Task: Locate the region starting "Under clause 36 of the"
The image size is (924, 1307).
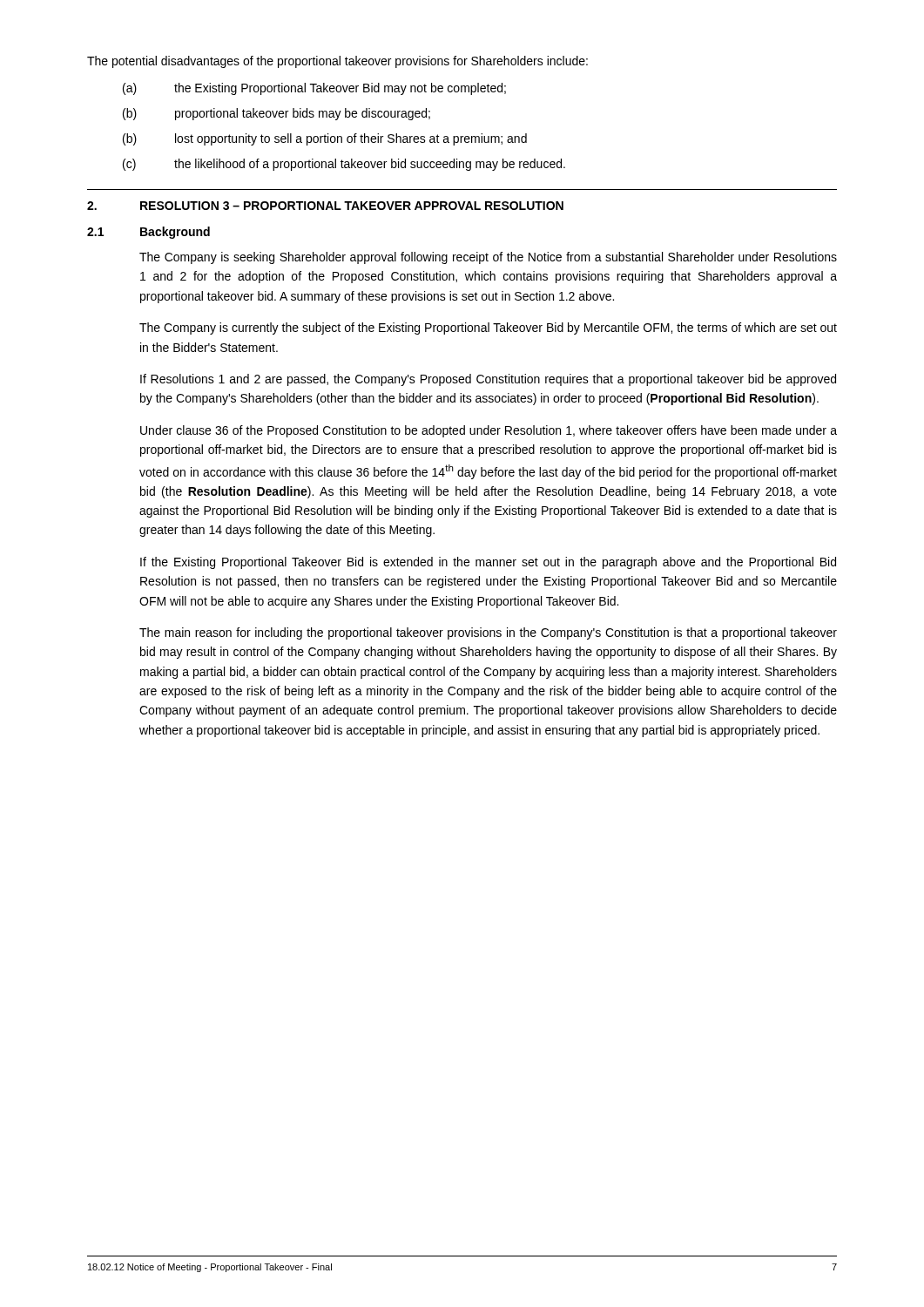Action: pyautogui.click(x=488, y=480)
